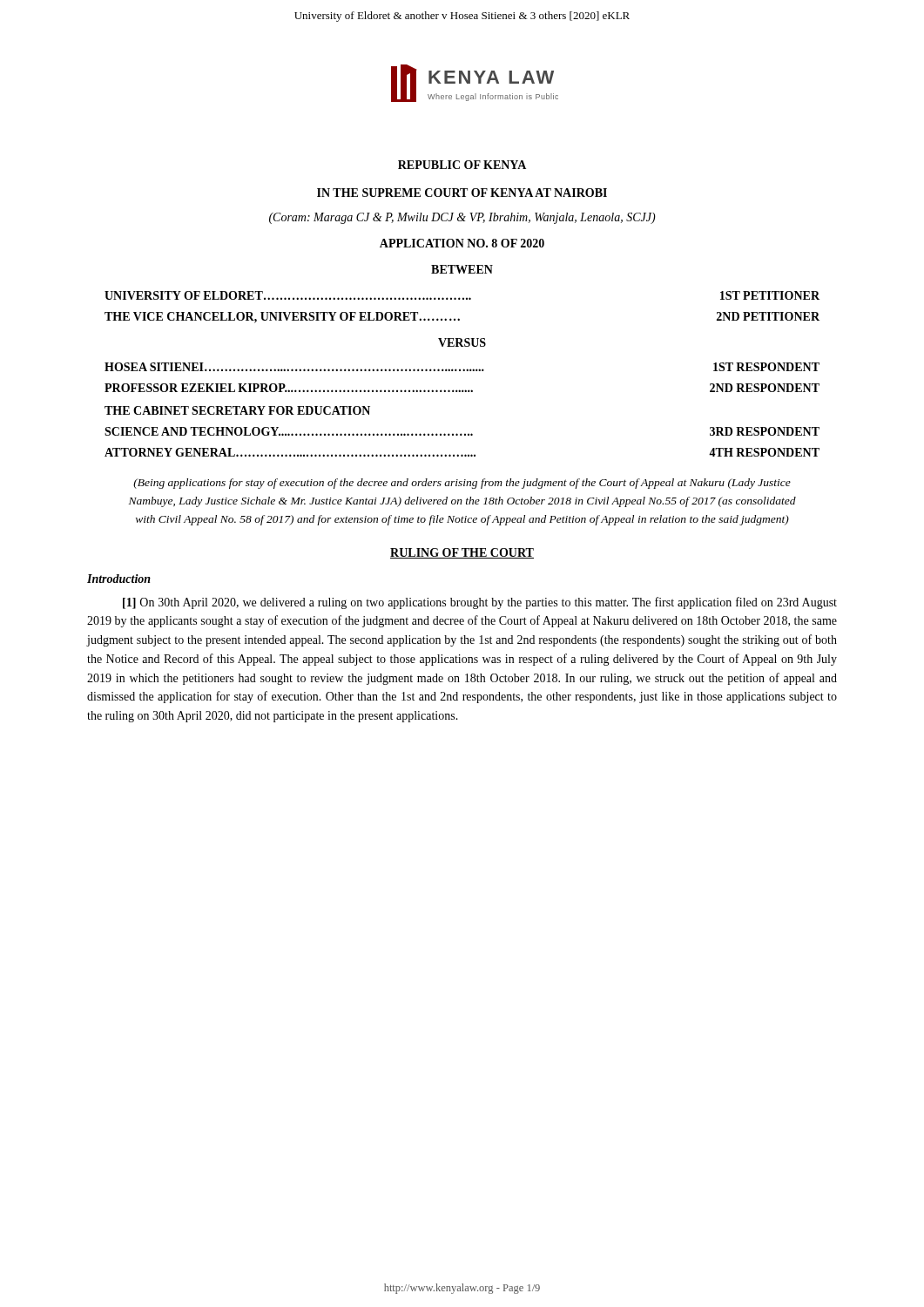Image resolution: width=924 pixels, height=1307 pixels.
Task: Select the logo
Action: point(462,81)
